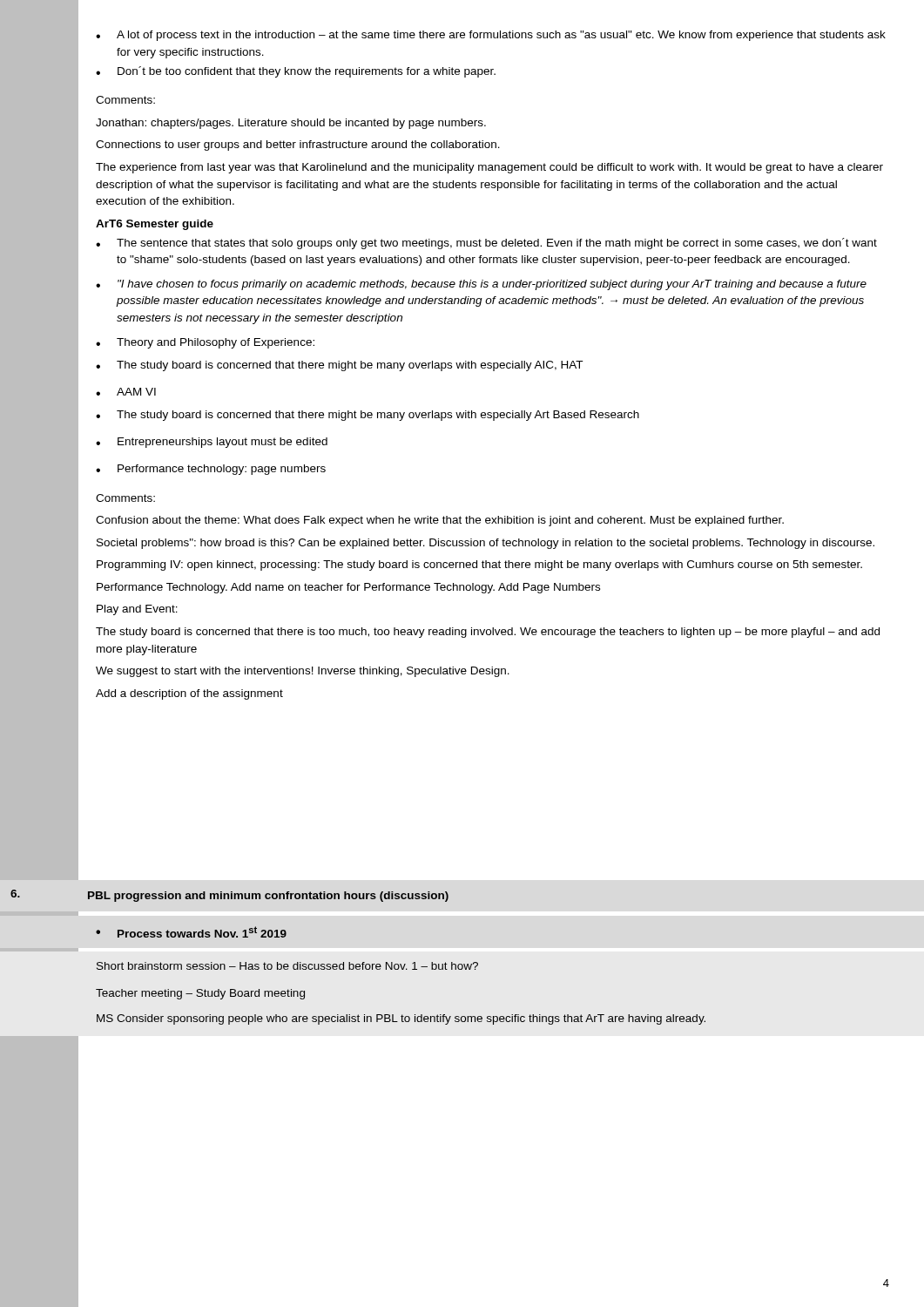The image size is (924, 1307).
Task: Navigate to the text block starting "• Entrepreneurships layout must be edited"
Action: (x=212, y=443)
